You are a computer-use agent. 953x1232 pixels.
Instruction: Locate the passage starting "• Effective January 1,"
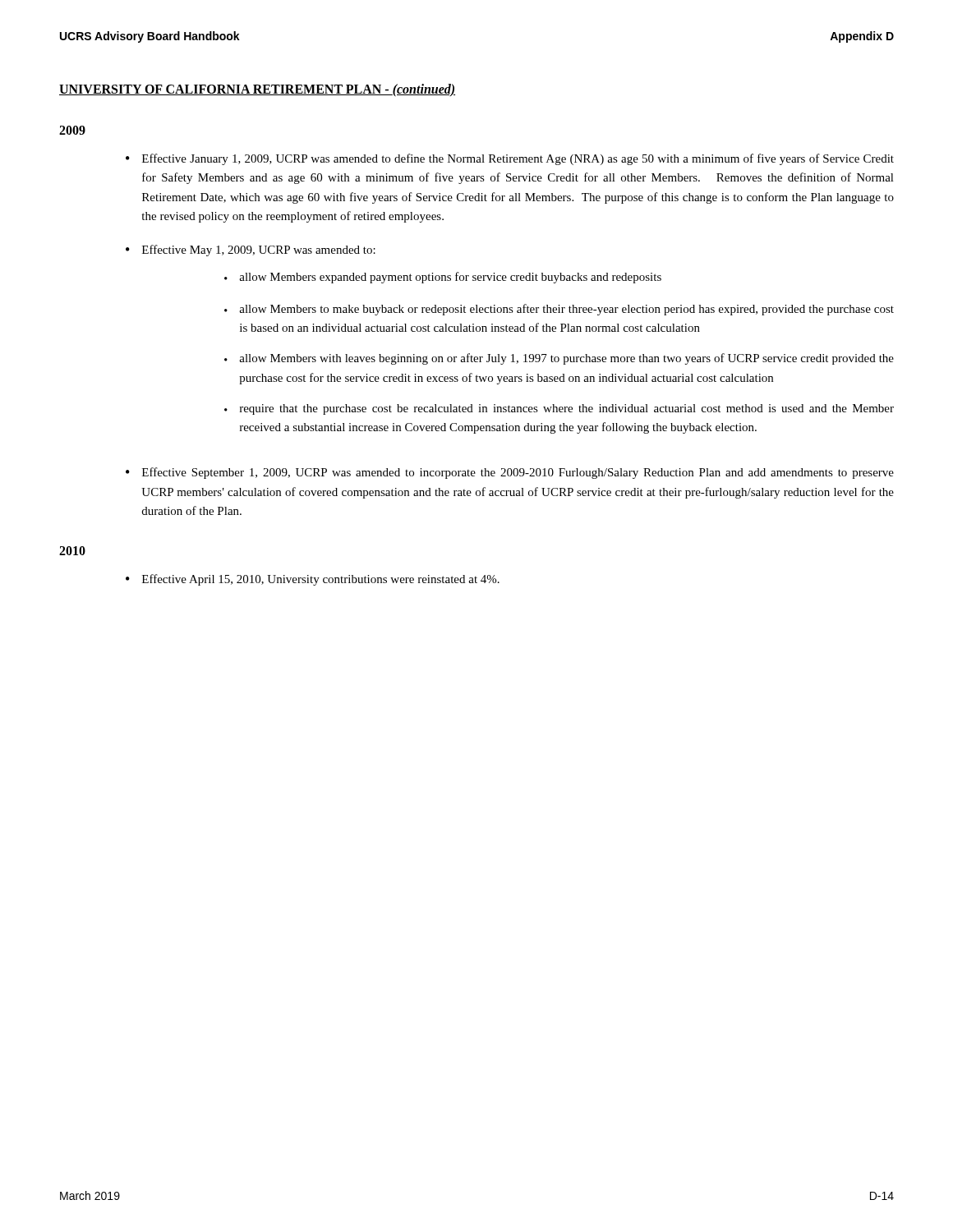pyautogui.click(x=509, y=188)
